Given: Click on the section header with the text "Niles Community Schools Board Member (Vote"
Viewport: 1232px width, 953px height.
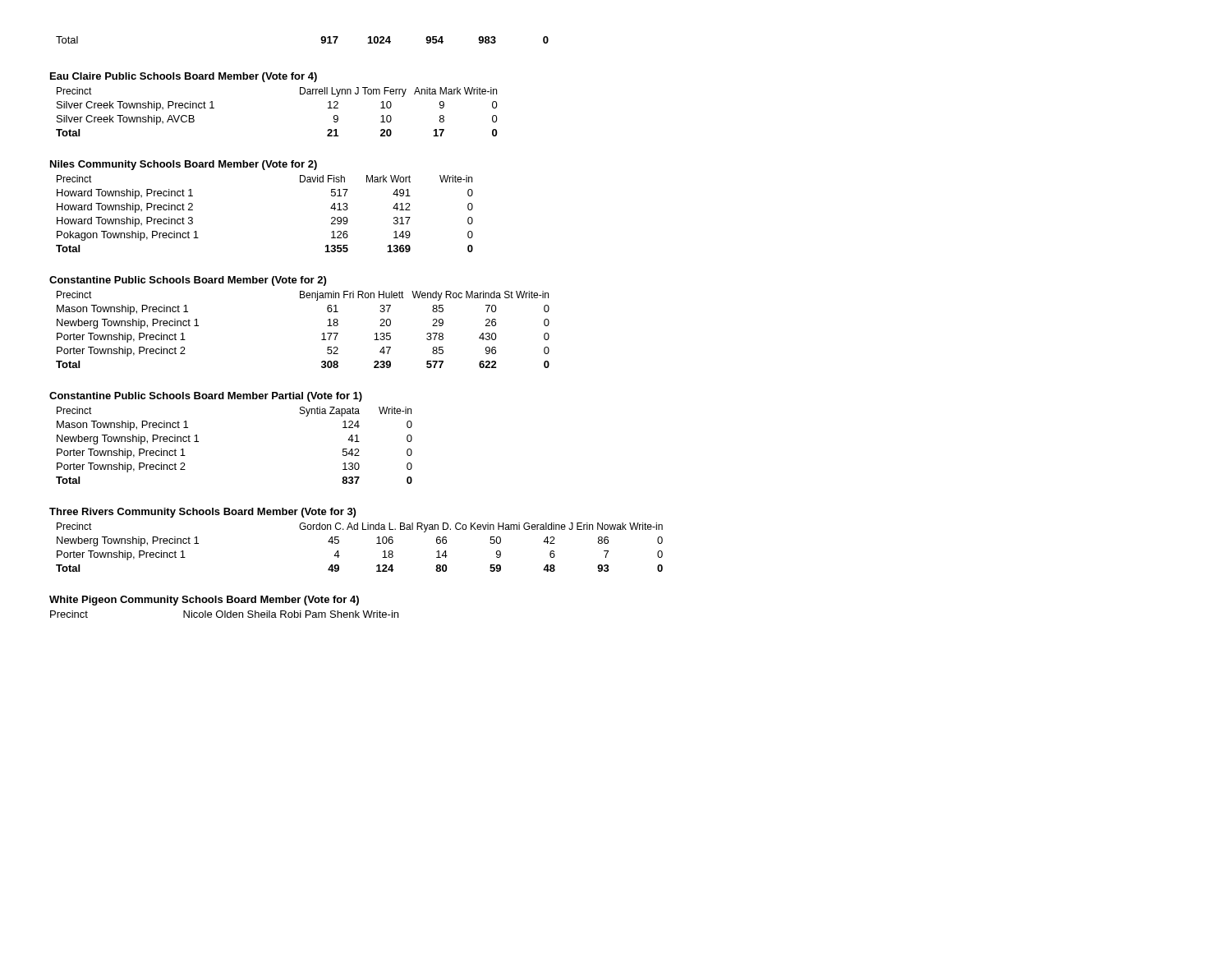Looking at the screenshot, I should coord(183,164).
